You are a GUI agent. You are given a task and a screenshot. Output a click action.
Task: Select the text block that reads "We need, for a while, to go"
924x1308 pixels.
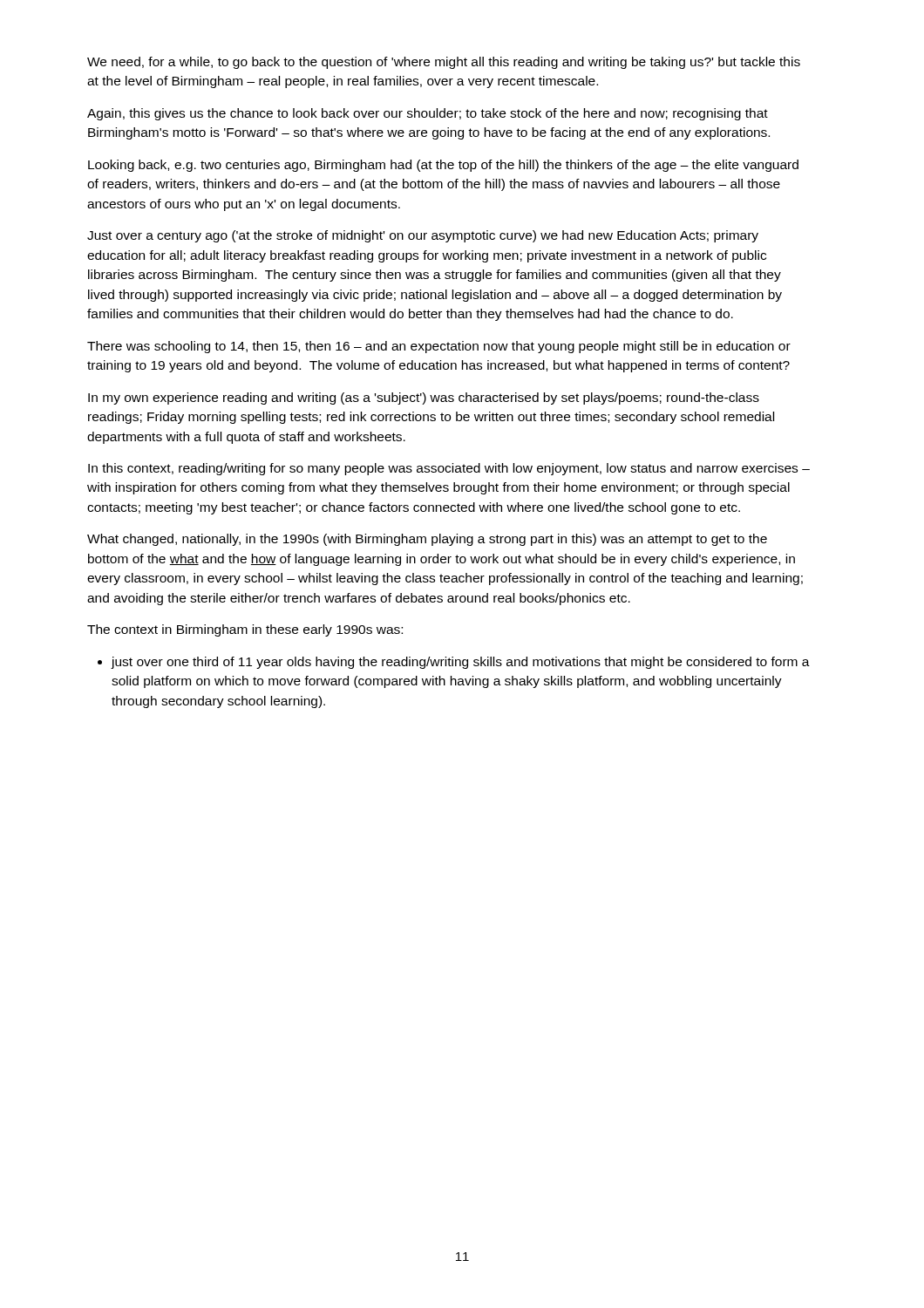[449, 72]
